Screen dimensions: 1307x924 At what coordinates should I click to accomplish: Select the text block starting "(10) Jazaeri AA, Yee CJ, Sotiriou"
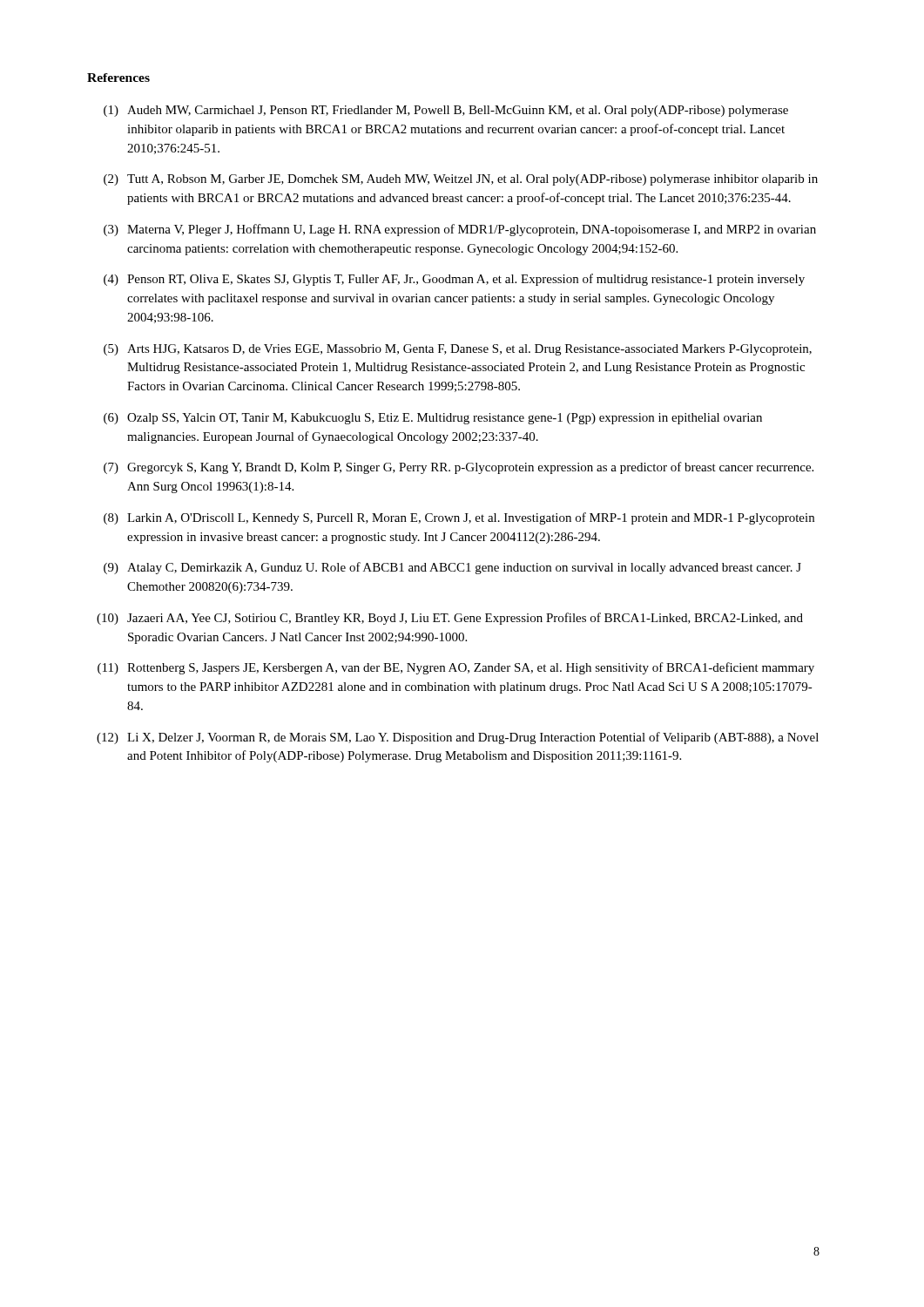pos(453,628)
